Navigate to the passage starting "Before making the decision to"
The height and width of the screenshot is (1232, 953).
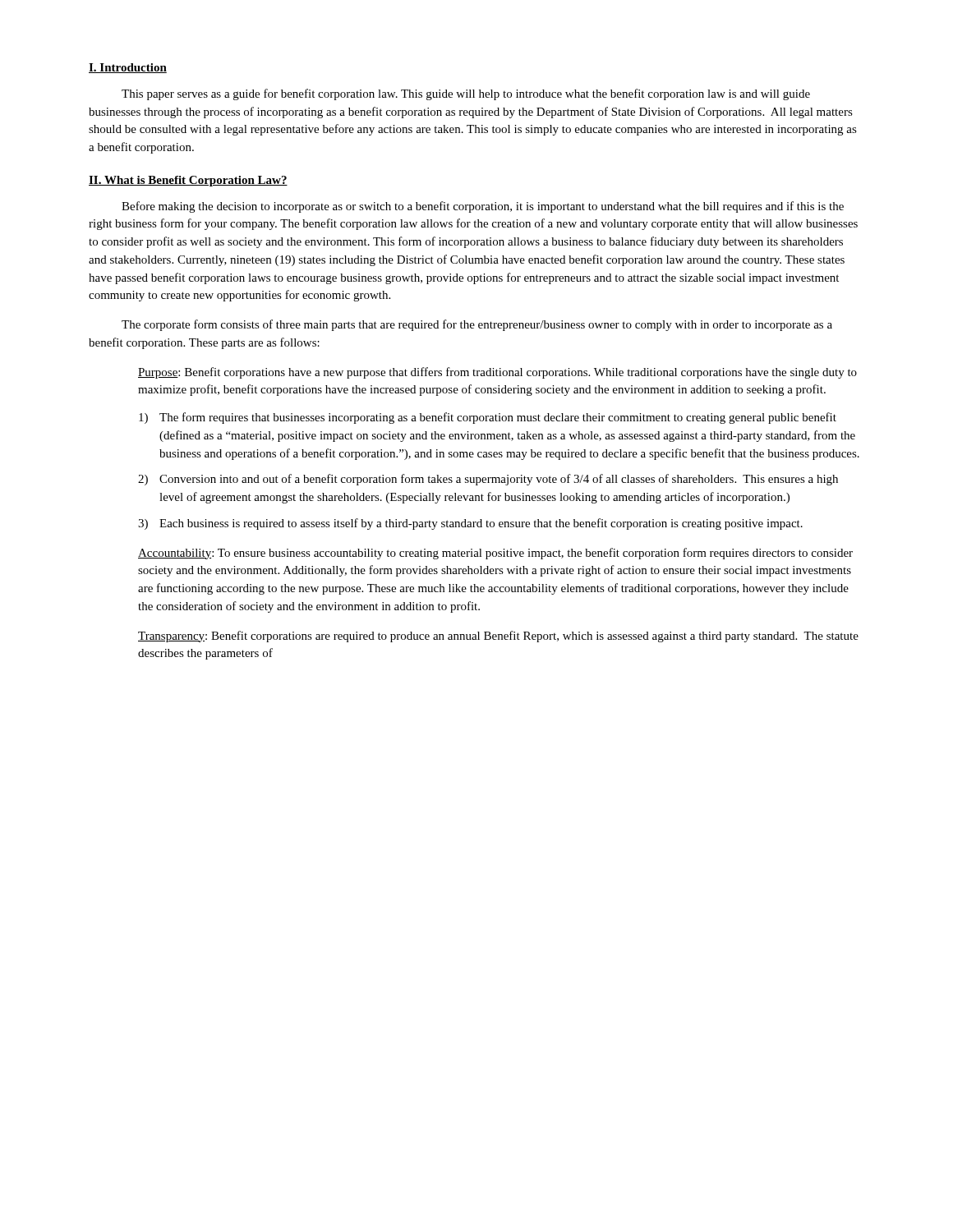click(x=476, y=251)
